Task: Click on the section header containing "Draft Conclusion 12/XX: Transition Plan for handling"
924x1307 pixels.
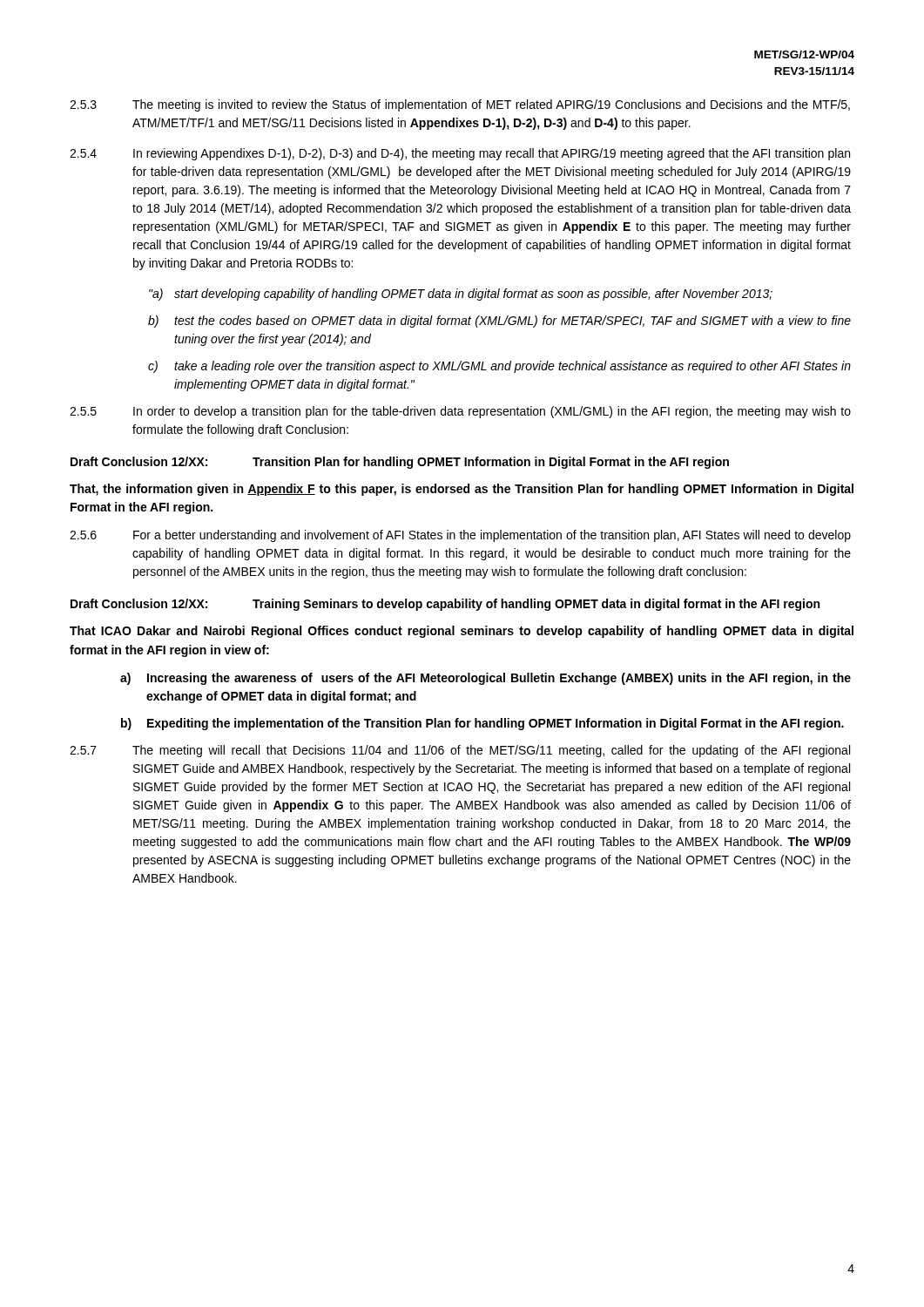Action: 462,462
